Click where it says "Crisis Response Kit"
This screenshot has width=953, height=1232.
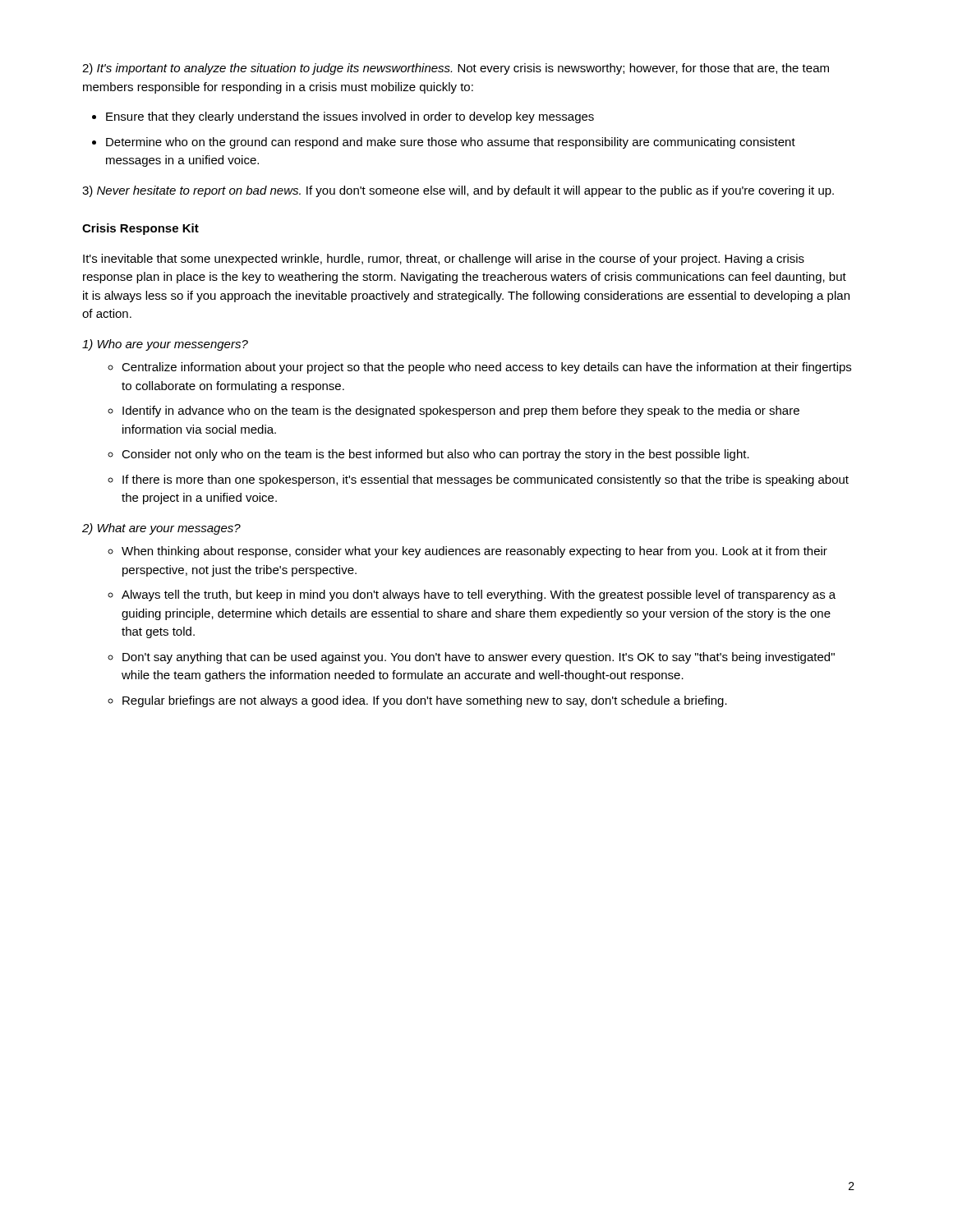[x=140, y=228]
